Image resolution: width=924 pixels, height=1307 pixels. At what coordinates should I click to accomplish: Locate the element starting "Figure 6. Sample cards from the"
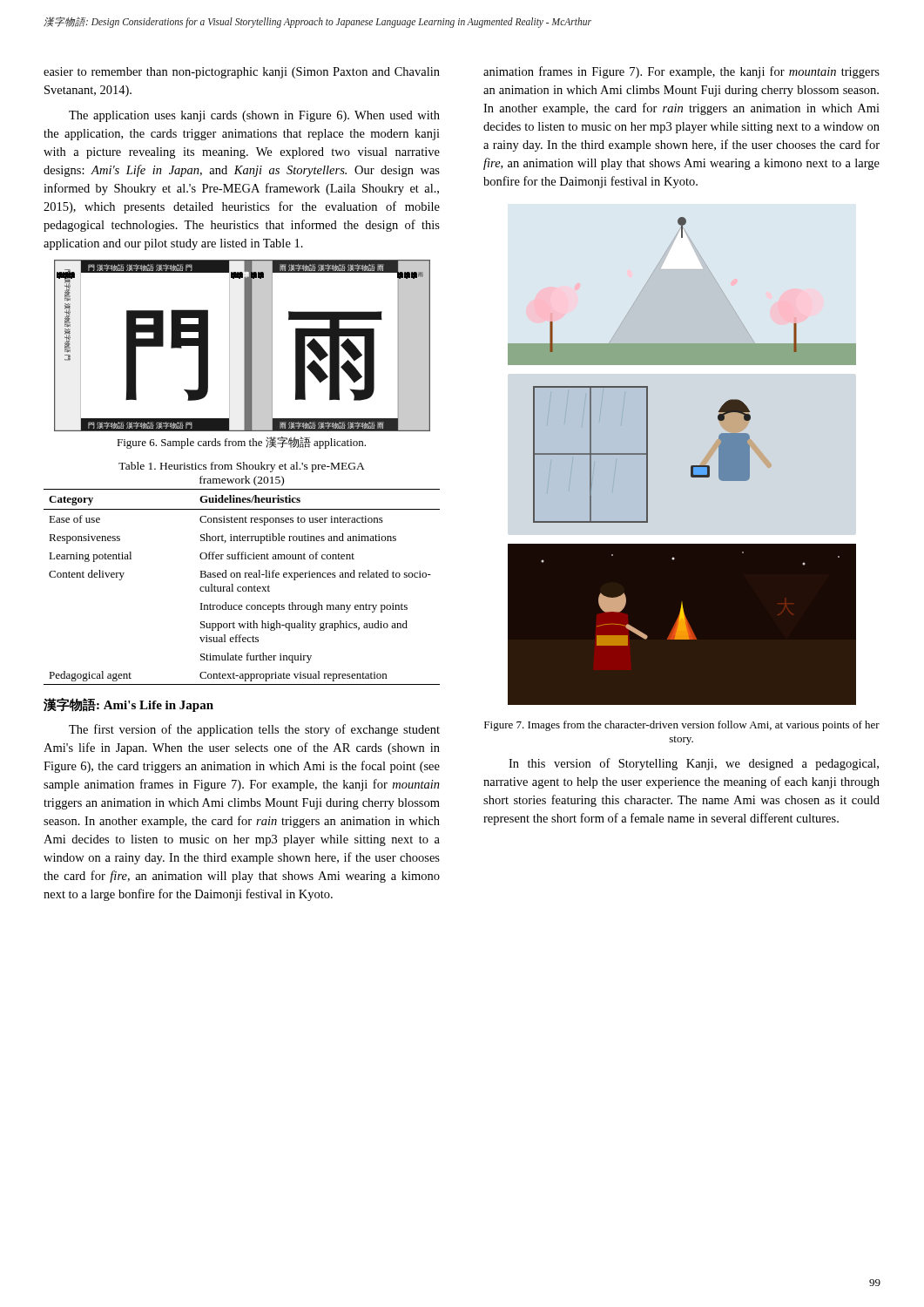[x=242, y=442]
